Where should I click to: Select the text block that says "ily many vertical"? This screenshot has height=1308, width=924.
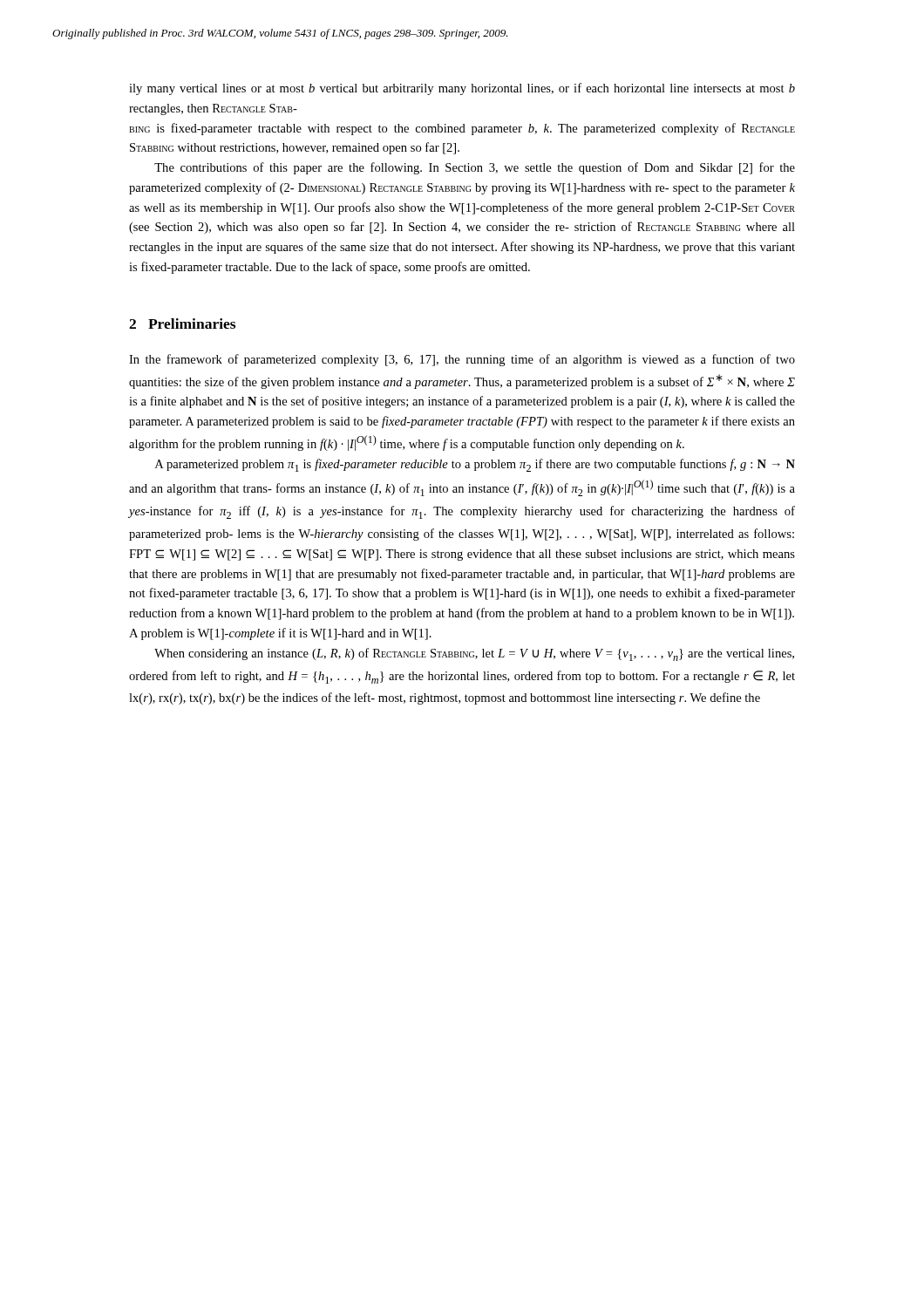point(462,118)
